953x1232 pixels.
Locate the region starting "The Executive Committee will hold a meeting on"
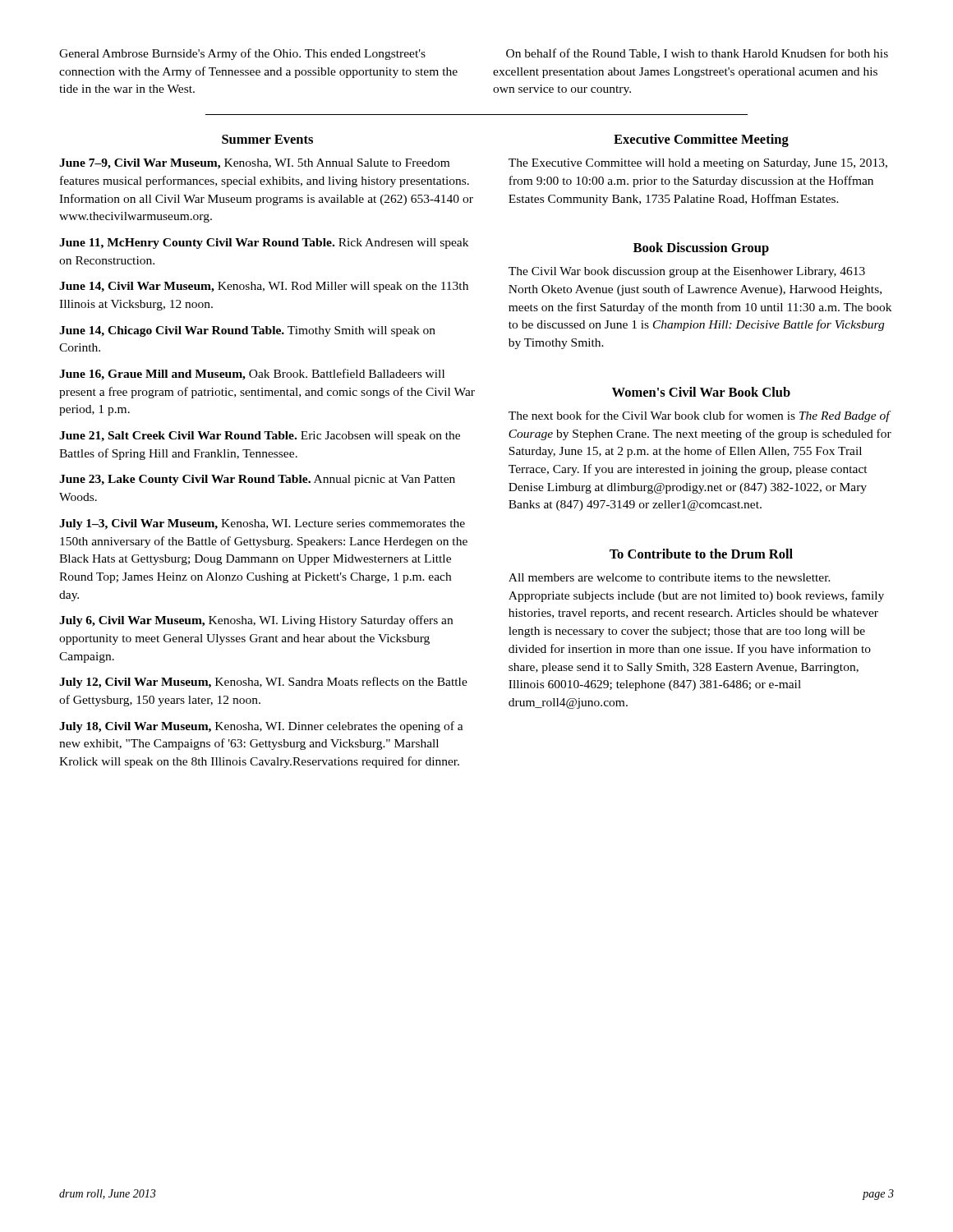pos(698,180)
